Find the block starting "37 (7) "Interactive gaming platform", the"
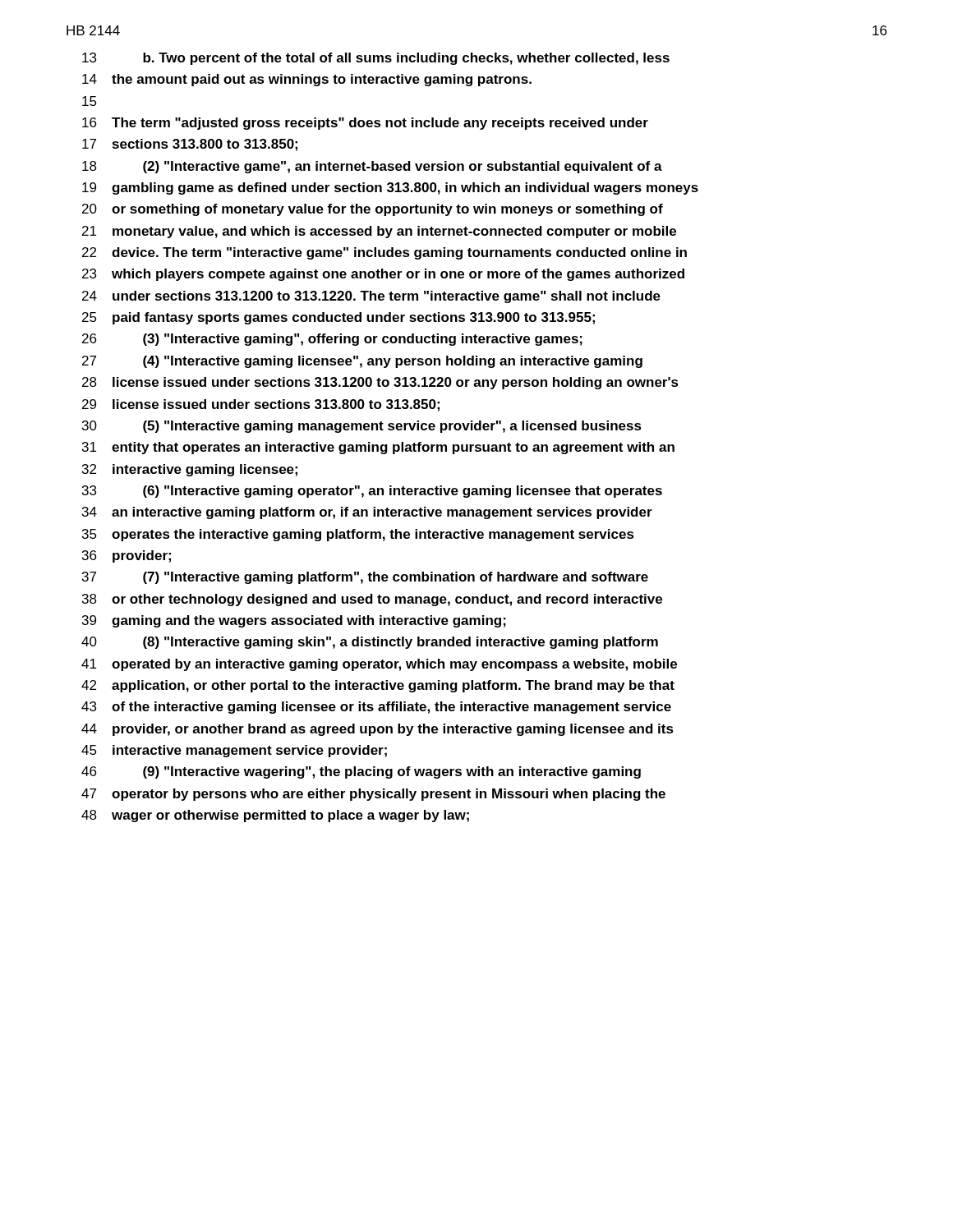This screenshot has height=1232, width=953. click(476, 599)
